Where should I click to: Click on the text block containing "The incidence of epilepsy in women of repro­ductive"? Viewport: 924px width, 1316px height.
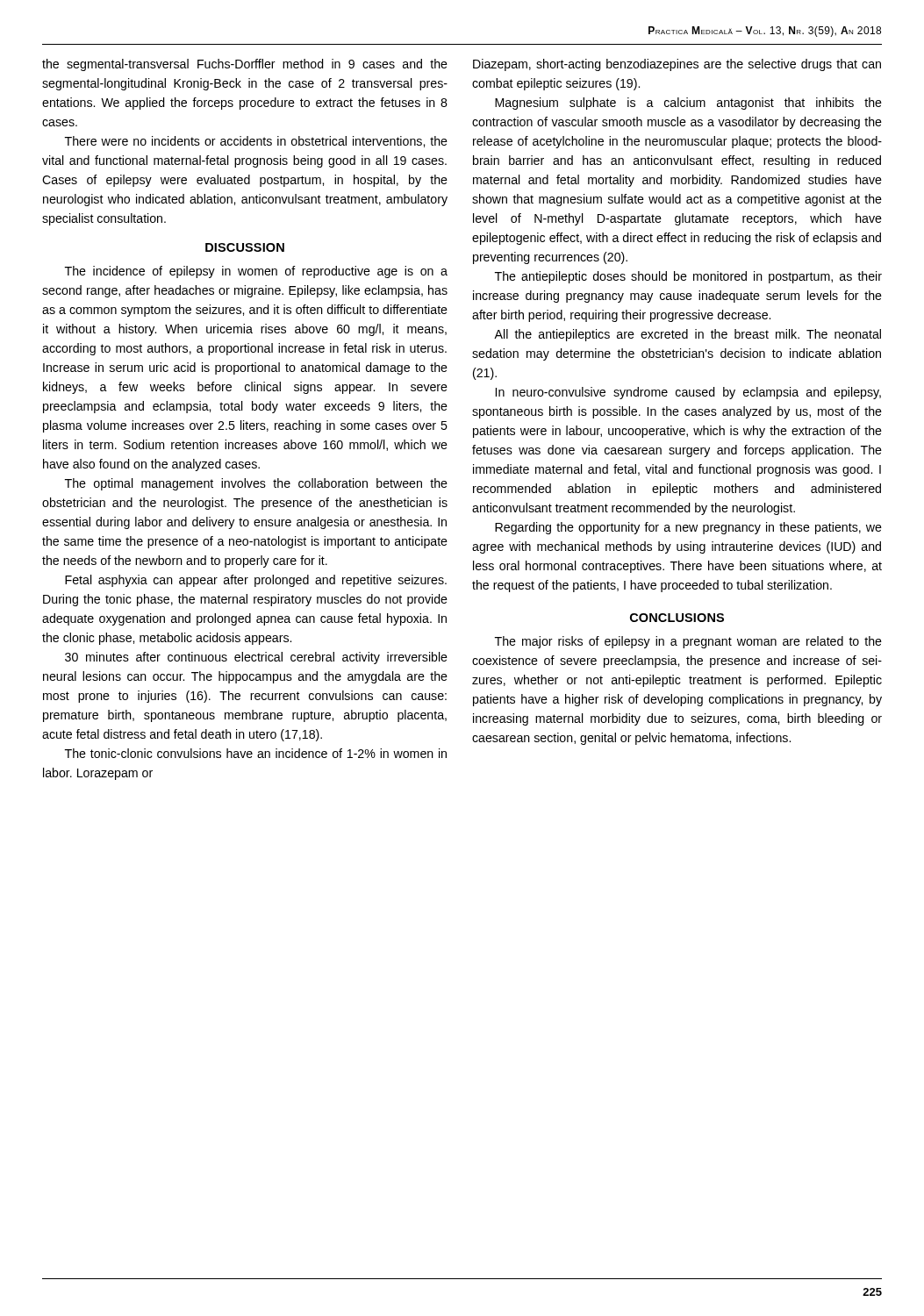click(x=245, y=522)
